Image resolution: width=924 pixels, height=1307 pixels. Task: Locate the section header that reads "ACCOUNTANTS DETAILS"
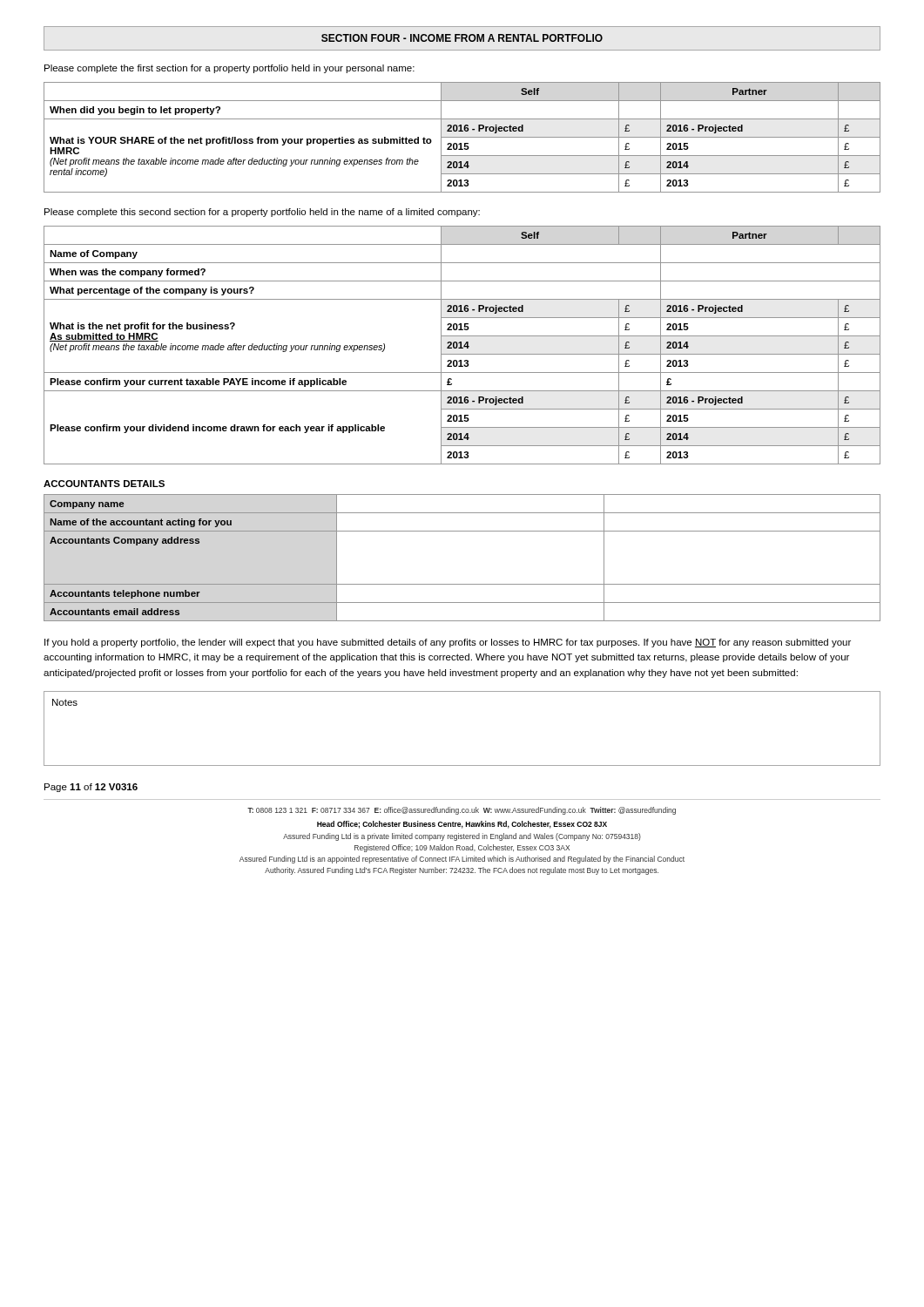click(104, 484)
